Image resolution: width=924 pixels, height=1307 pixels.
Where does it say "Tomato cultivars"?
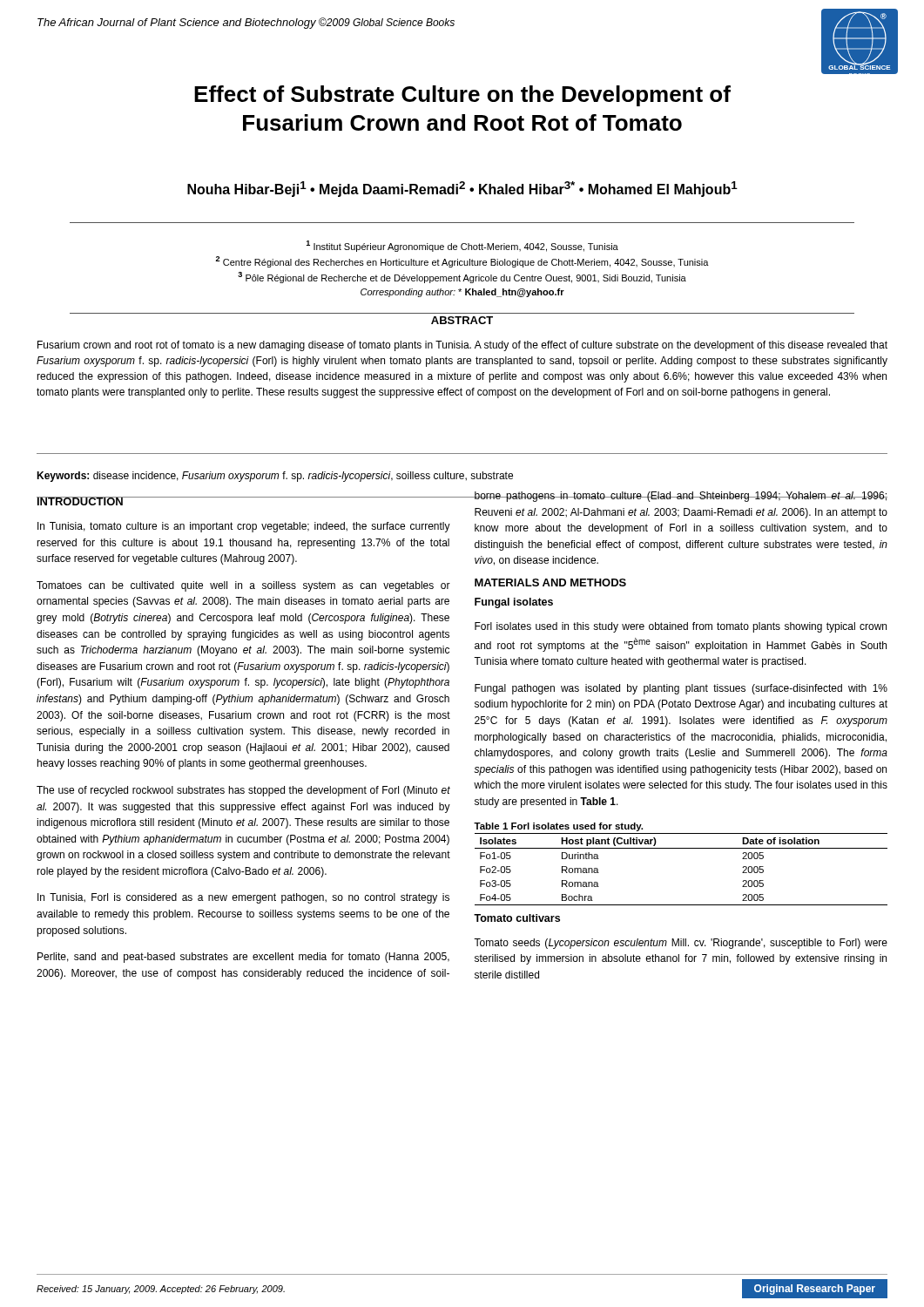pyautogui.click(x=517, y=918)
